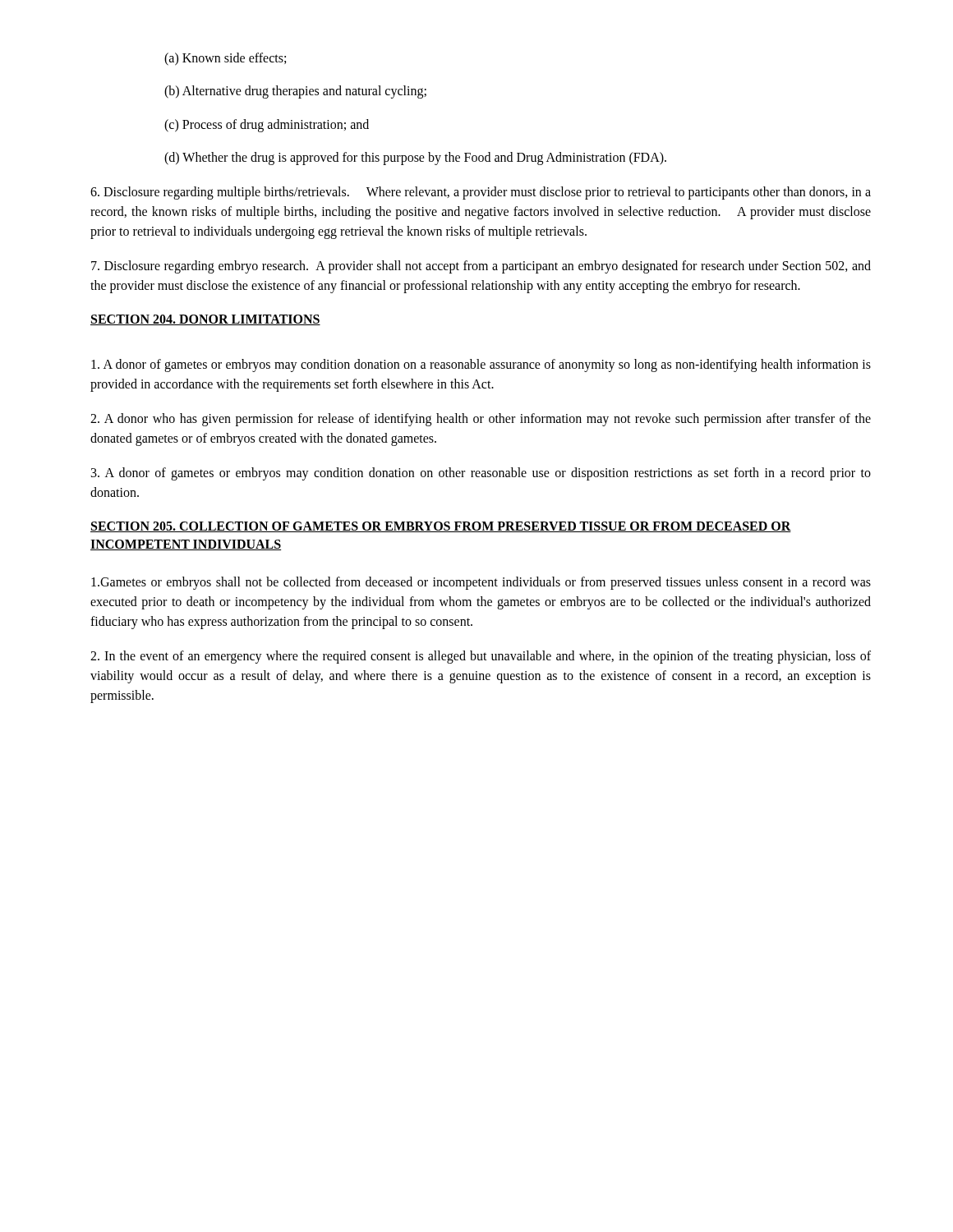Locate the block of text that opens with "Disclosure regarding embryo research."

[481, 275]
